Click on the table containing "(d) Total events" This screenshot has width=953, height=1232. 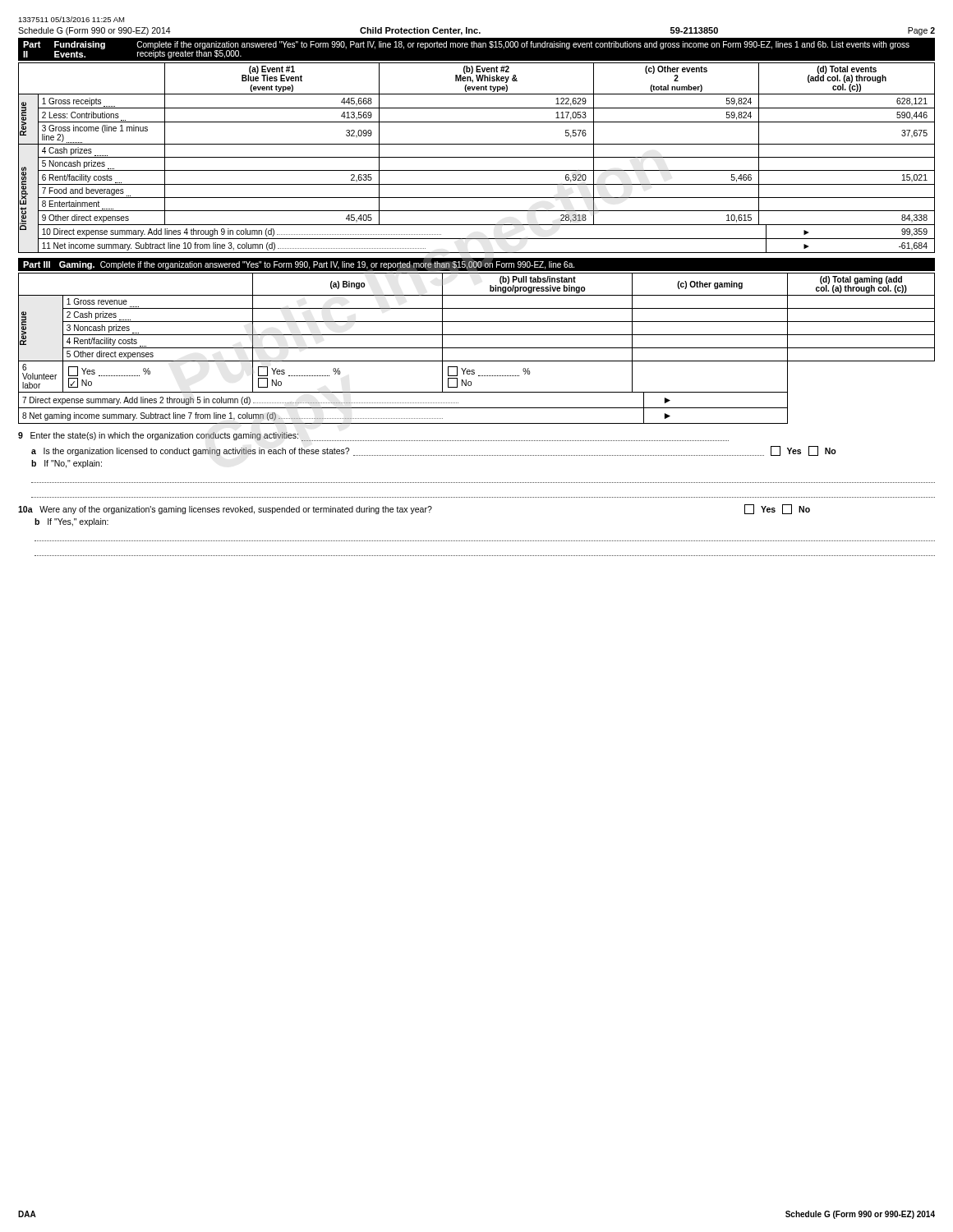[476, 158]
